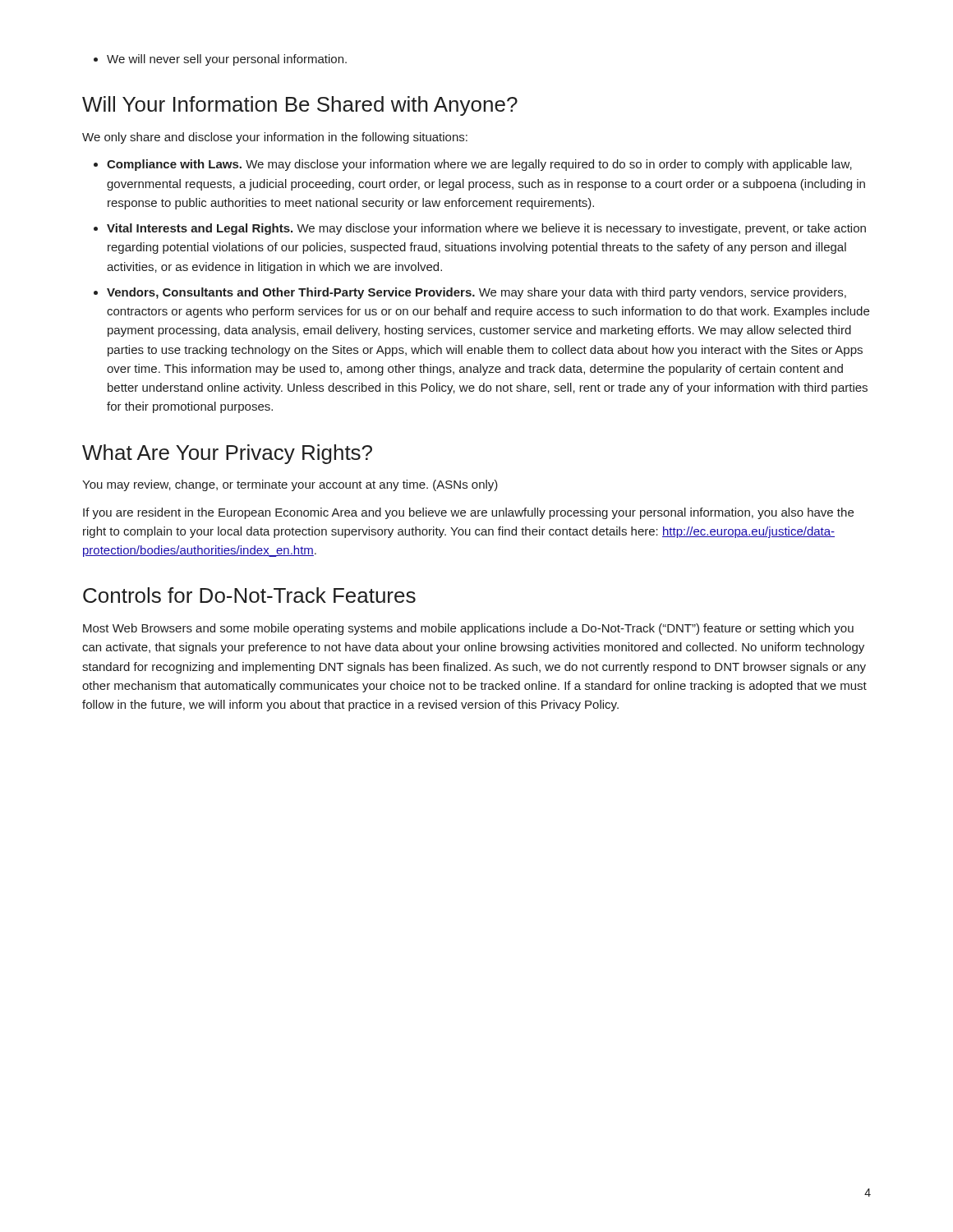The width and height of the screenshot is (953, 1232).
Task: Point to "What Are Your Privacy Rights?"
Action: [228, 452]
